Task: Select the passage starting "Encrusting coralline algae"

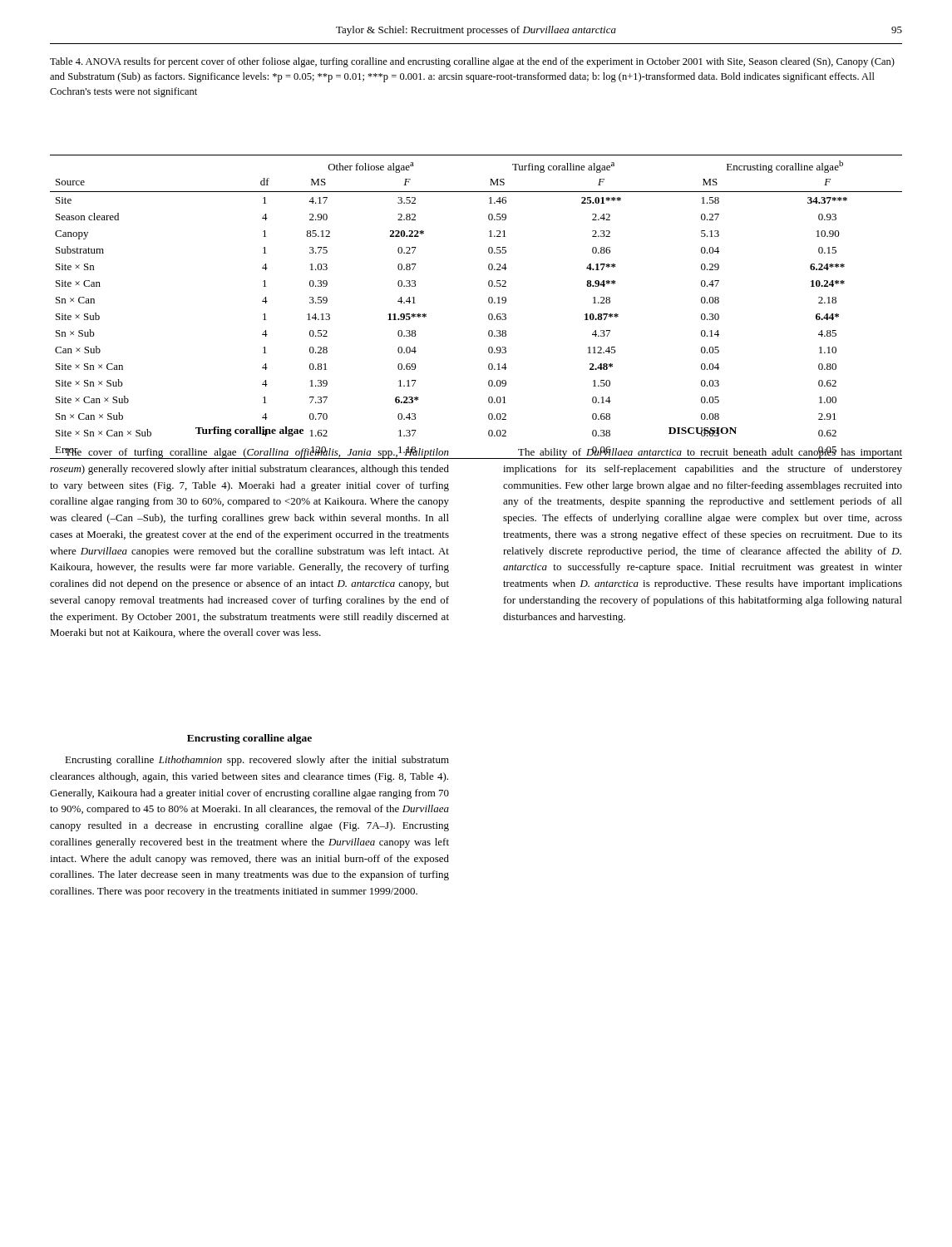Action: (x=249, y=738)
